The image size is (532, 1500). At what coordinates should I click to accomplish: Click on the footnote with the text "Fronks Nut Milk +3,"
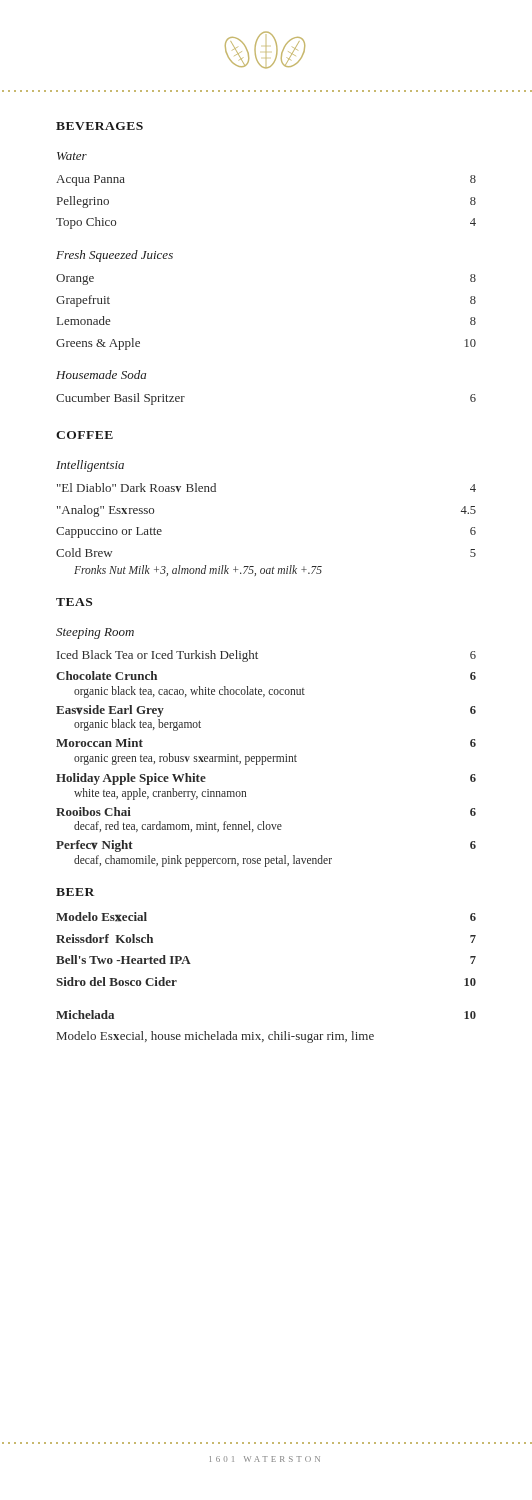(x=198, y=570)
